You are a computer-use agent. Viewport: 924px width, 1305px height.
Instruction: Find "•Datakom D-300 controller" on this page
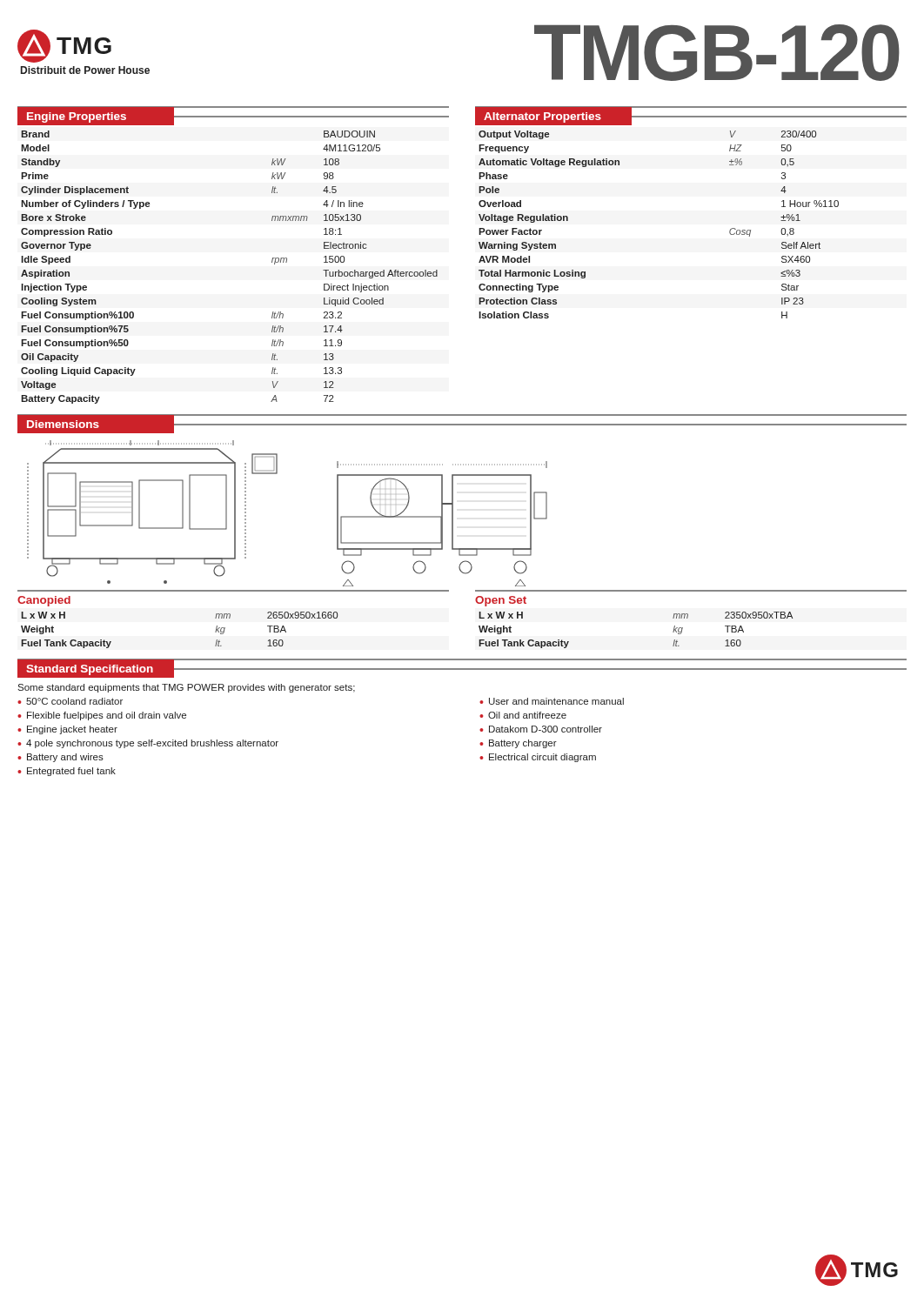pyautogui.click(x=541, y=730)
